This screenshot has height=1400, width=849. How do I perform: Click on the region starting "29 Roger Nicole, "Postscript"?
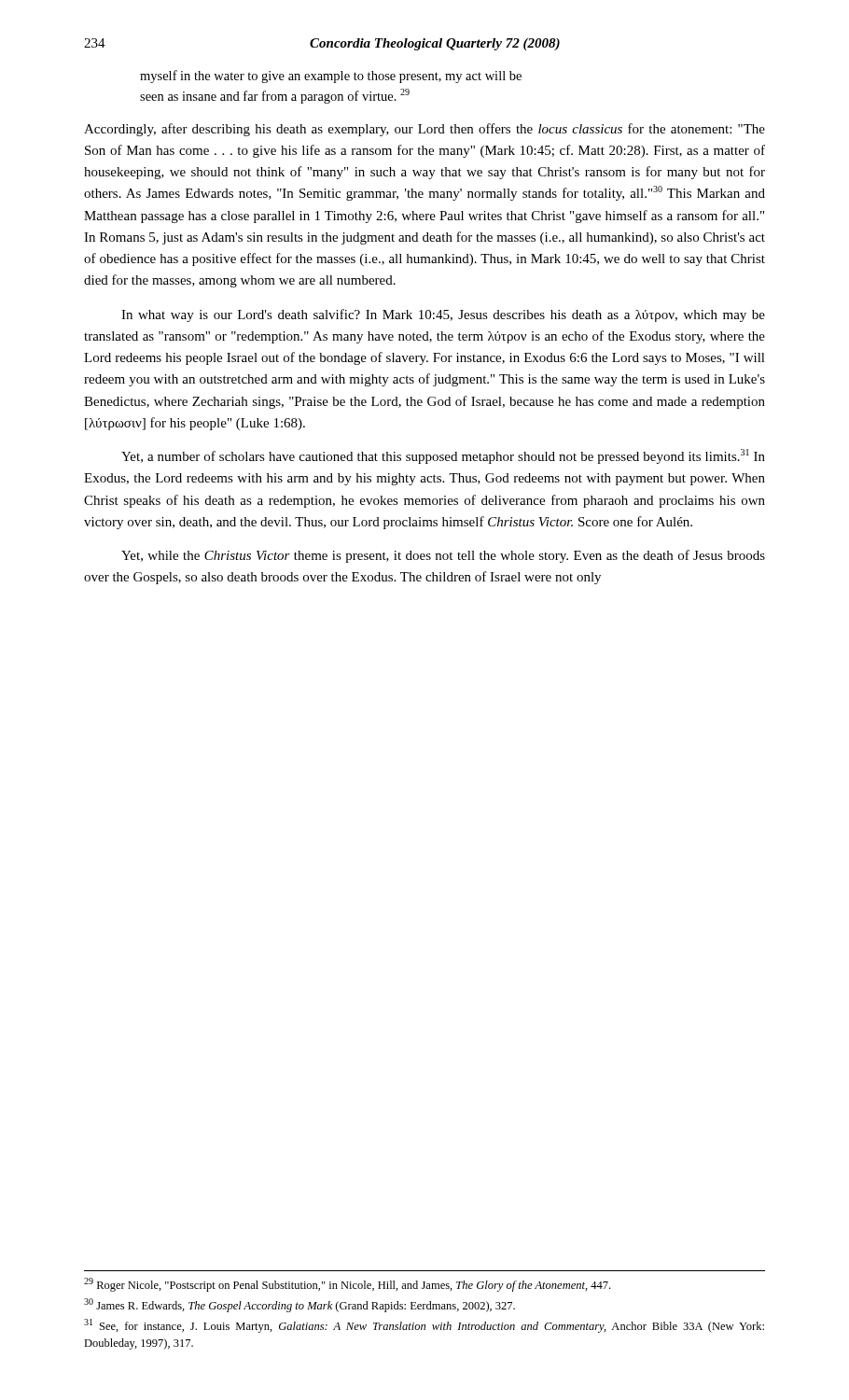[348, 1284]
